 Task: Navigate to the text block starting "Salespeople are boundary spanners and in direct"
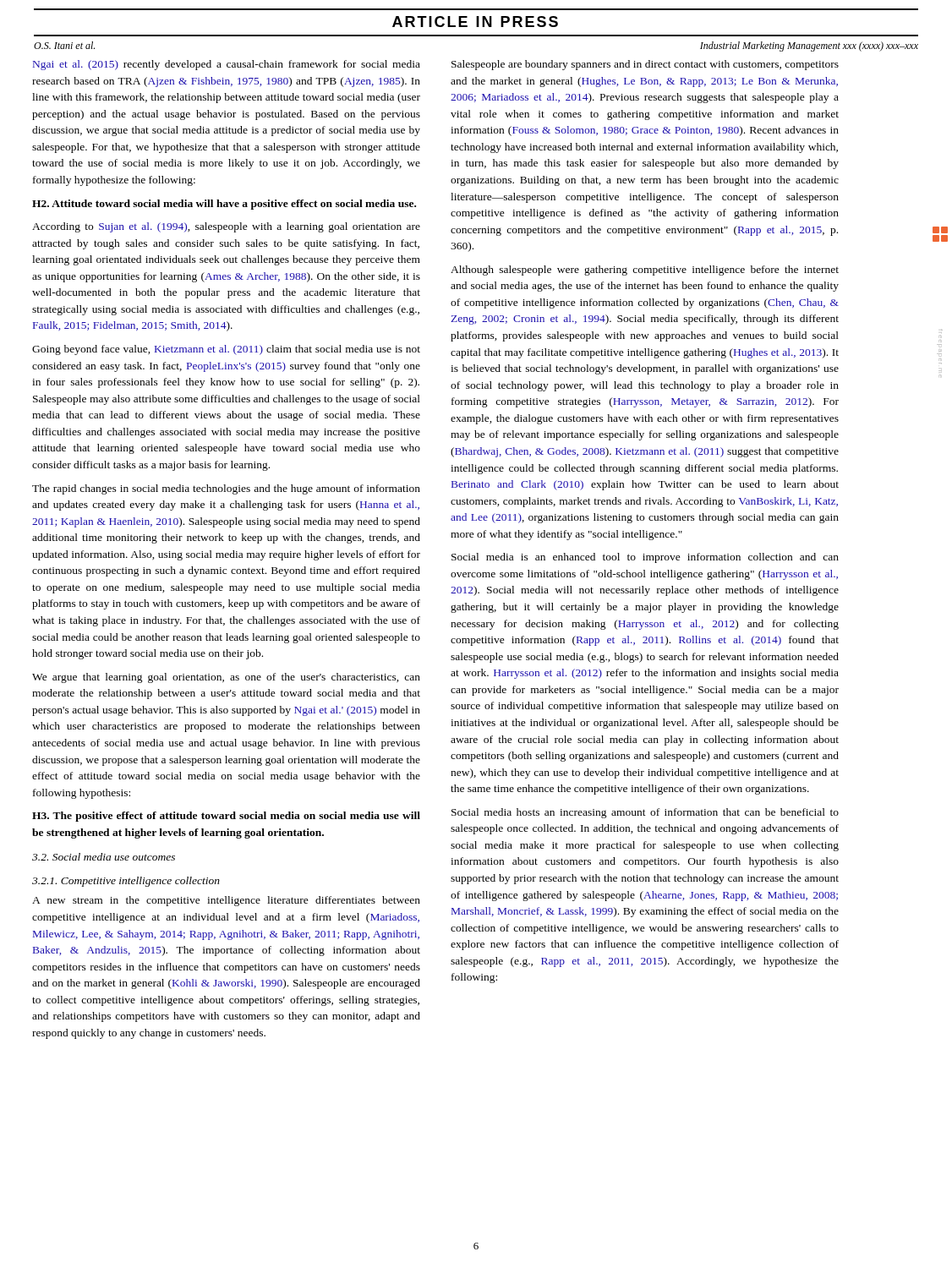tap(645, 155)
